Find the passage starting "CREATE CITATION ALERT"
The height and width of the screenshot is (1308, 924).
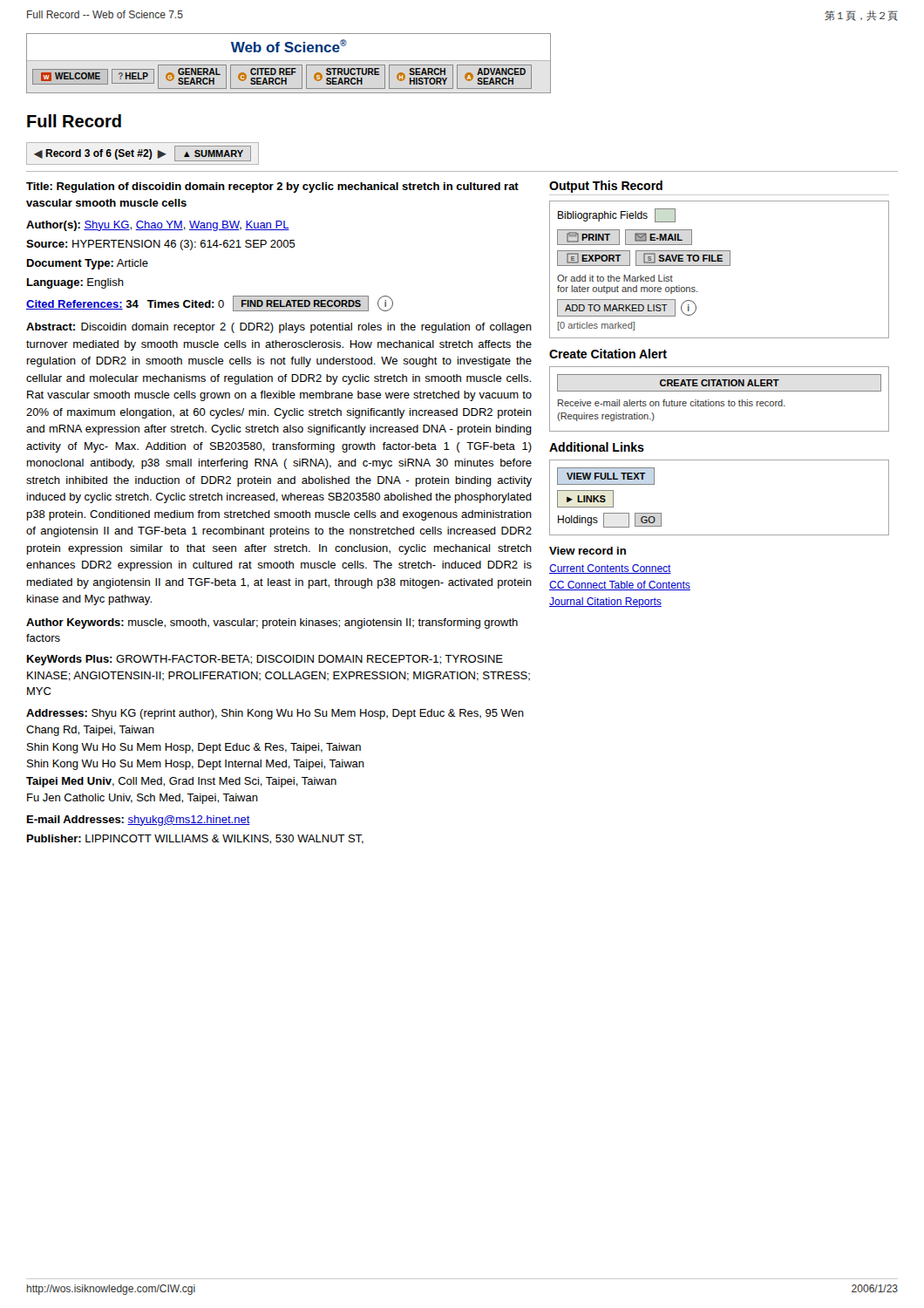(719, 383)
